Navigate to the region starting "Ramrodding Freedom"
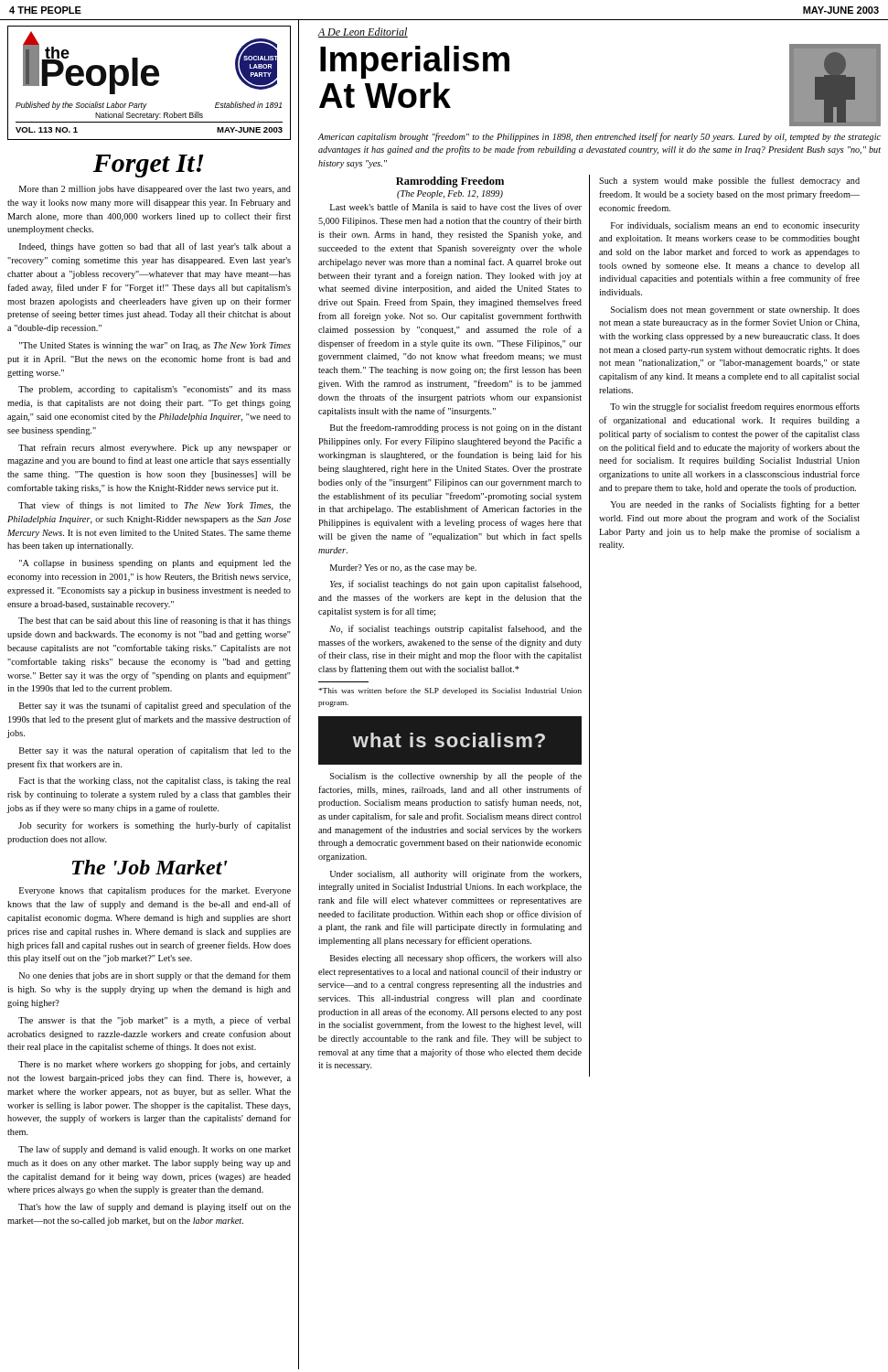 450,182
